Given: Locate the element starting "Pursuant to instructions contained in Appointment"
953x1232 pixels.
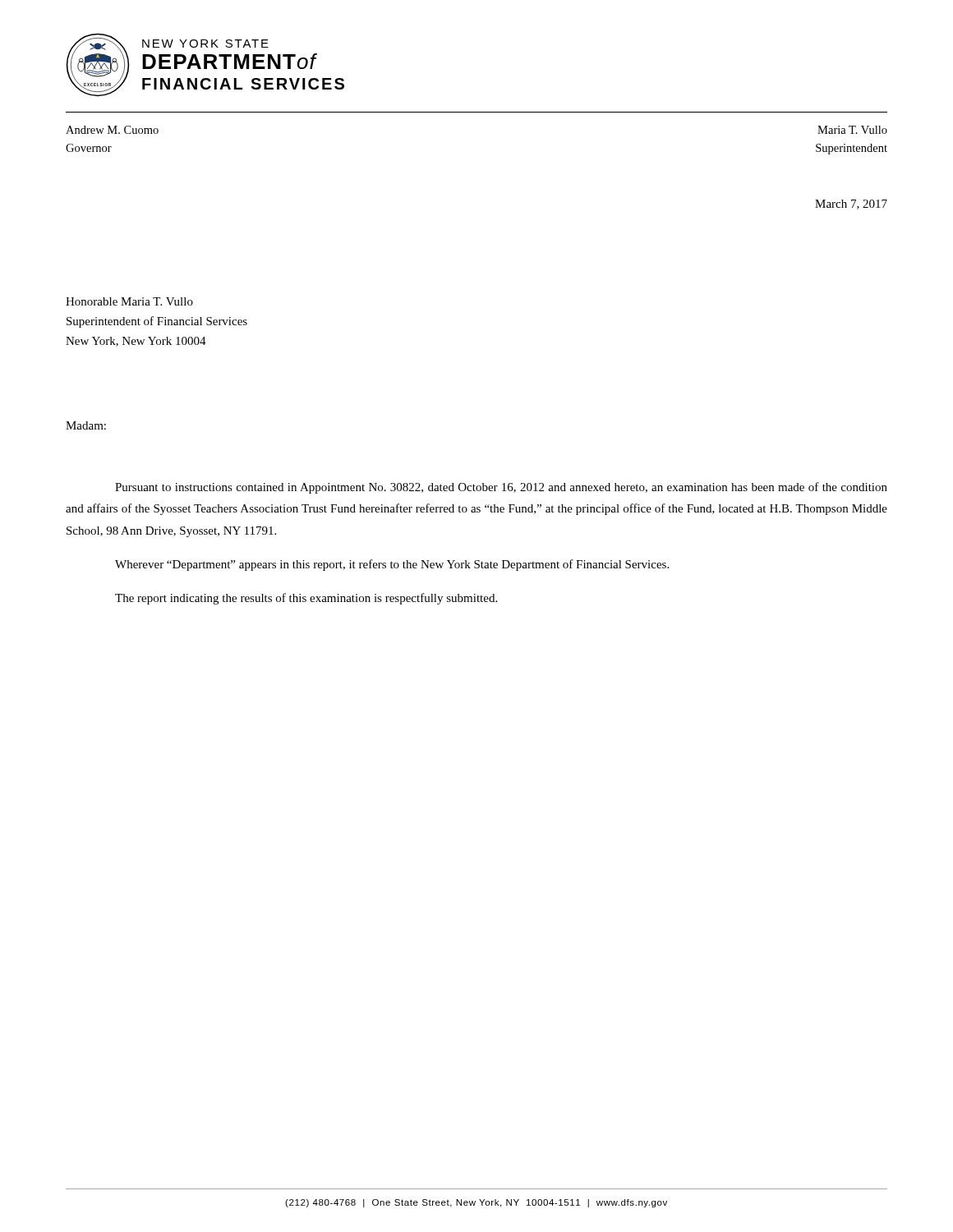Looking at the screenshot, I should point(501,488).
